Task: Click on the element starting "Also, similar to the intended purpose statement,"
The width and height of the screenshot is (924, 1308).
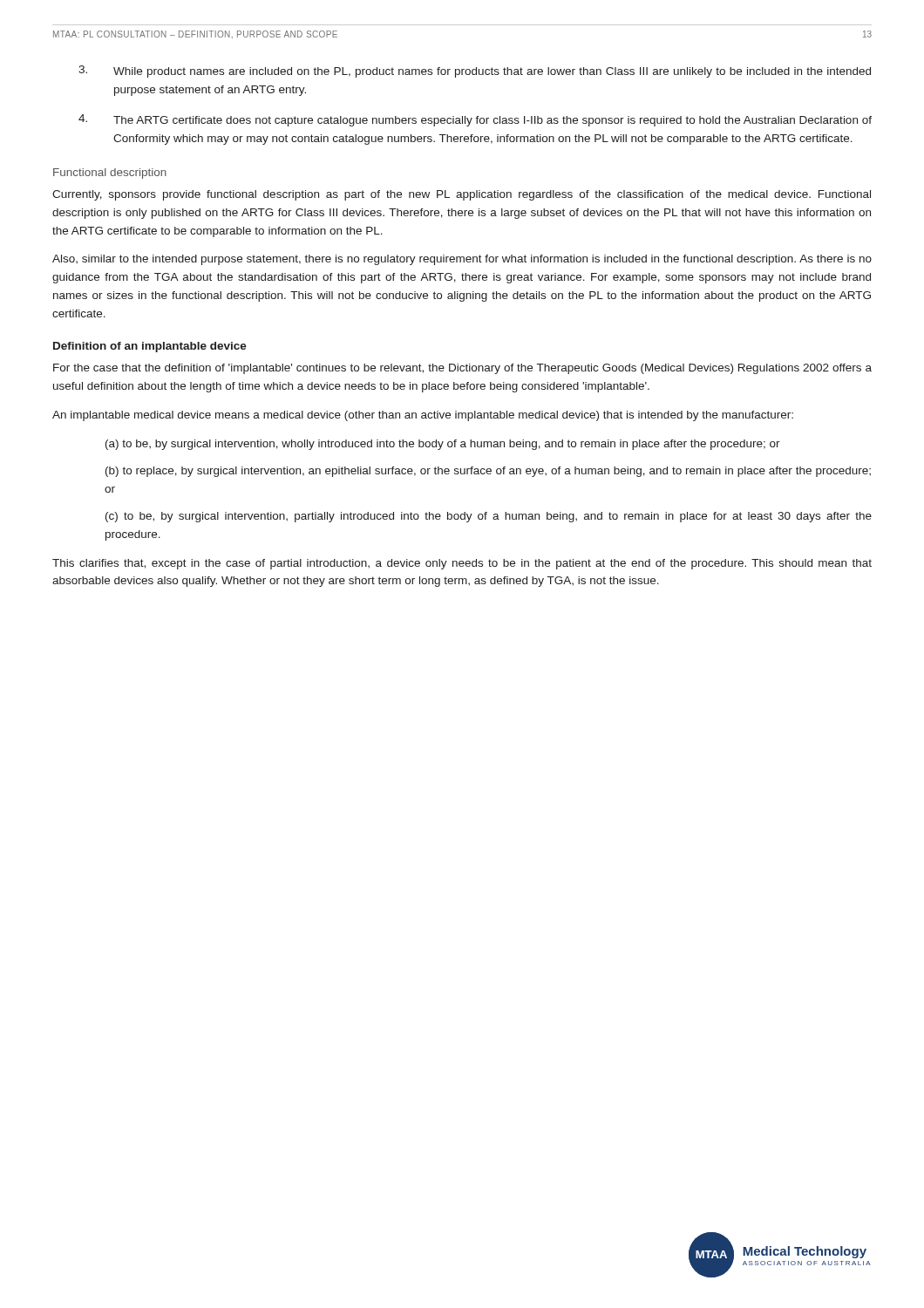Action: click(462, 286)
